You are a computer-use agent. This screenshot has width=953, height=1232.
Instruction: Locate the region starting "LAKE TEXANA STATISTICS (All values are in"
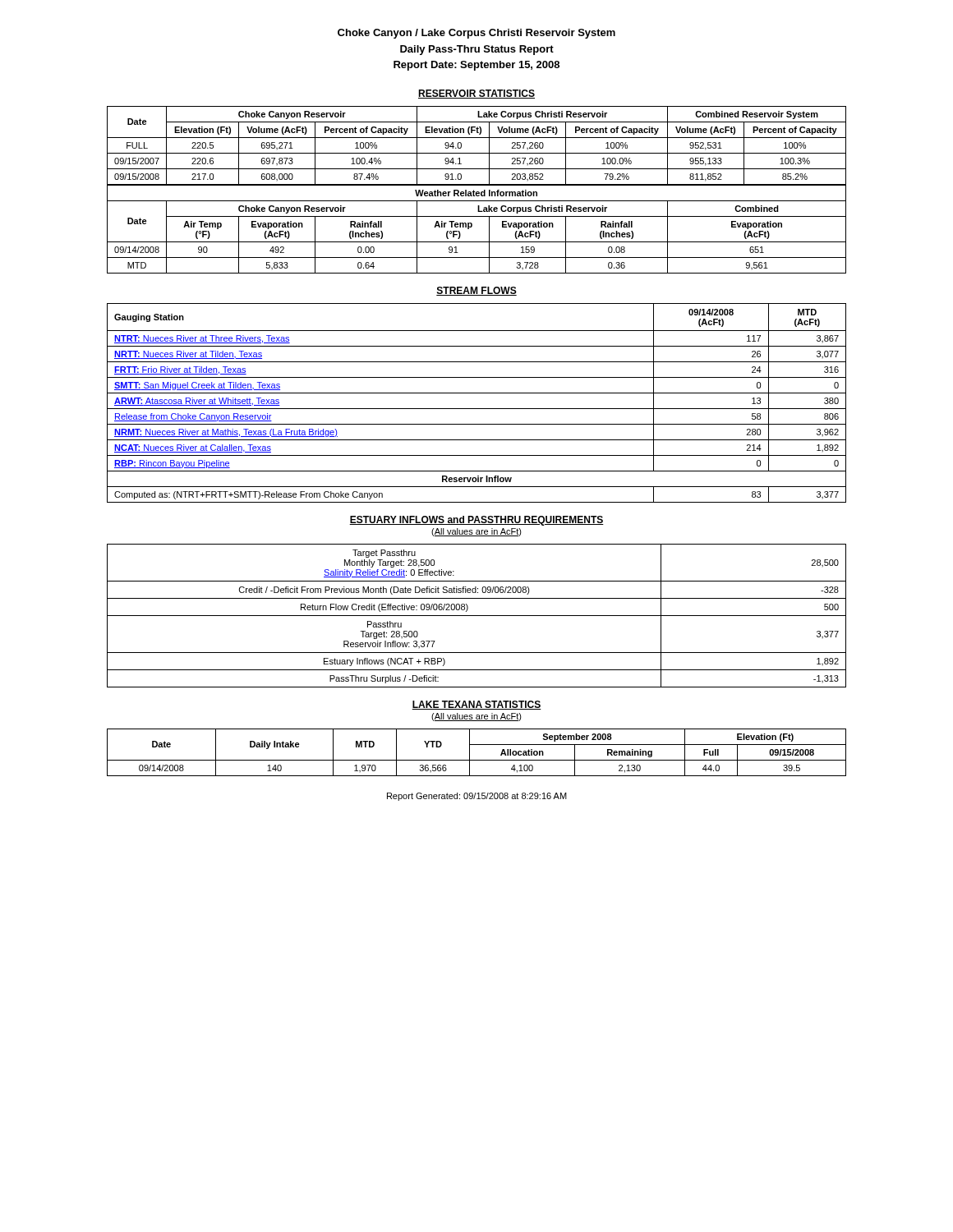476,710
